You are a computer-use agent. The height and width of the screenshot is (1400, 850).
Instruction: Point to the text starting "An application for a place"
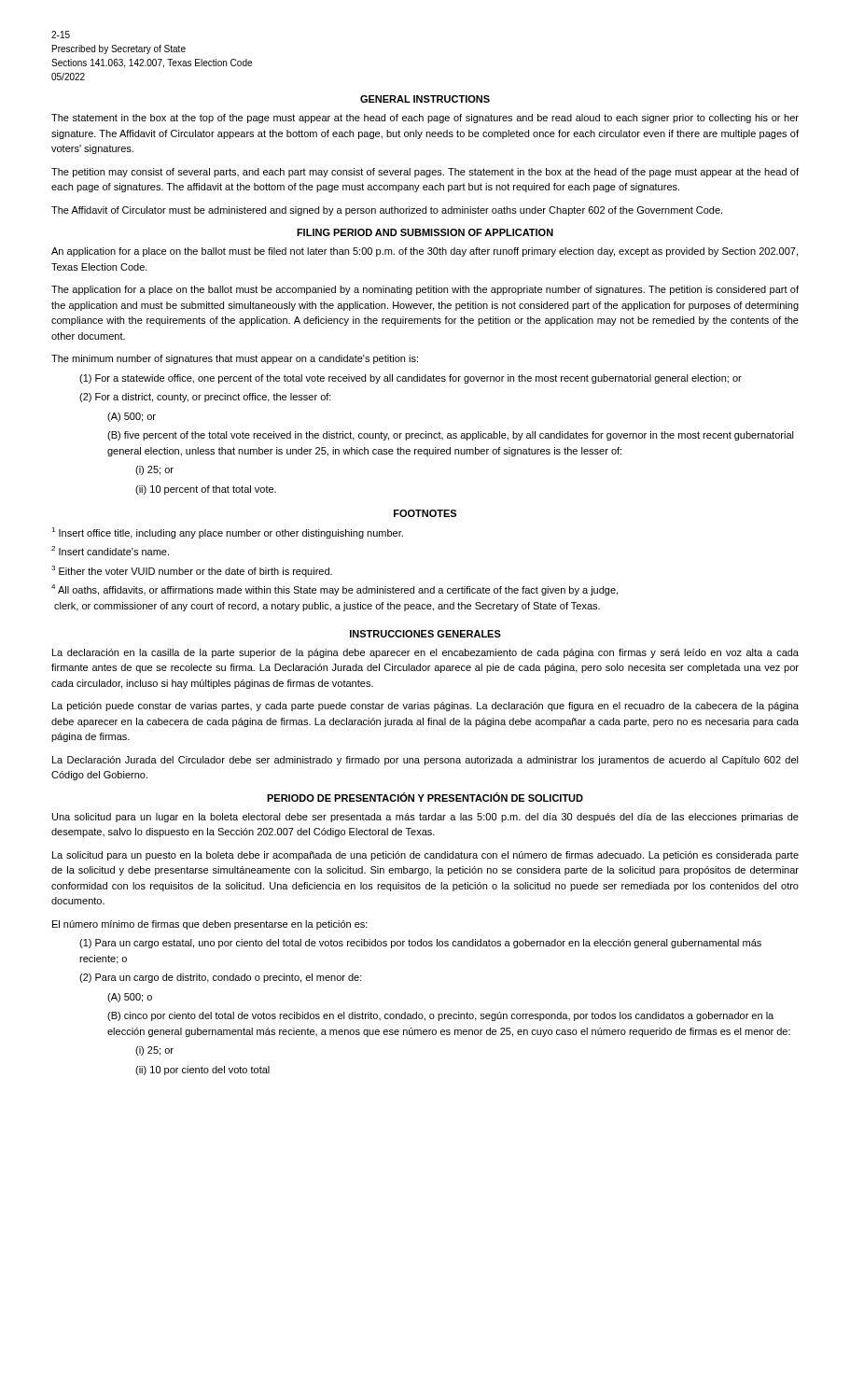(425, 259)
